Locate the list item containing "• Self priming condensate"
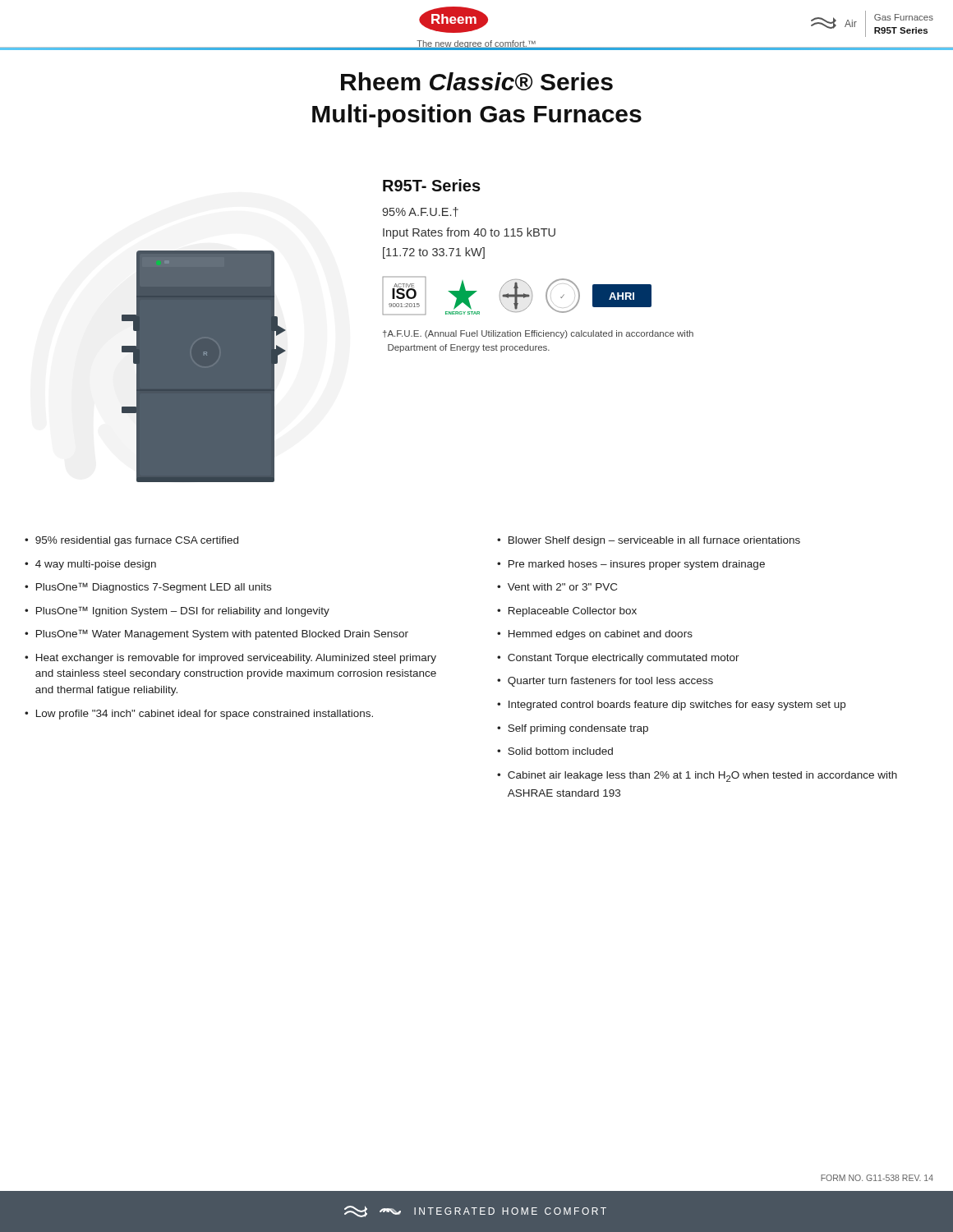 coord(573,728)
